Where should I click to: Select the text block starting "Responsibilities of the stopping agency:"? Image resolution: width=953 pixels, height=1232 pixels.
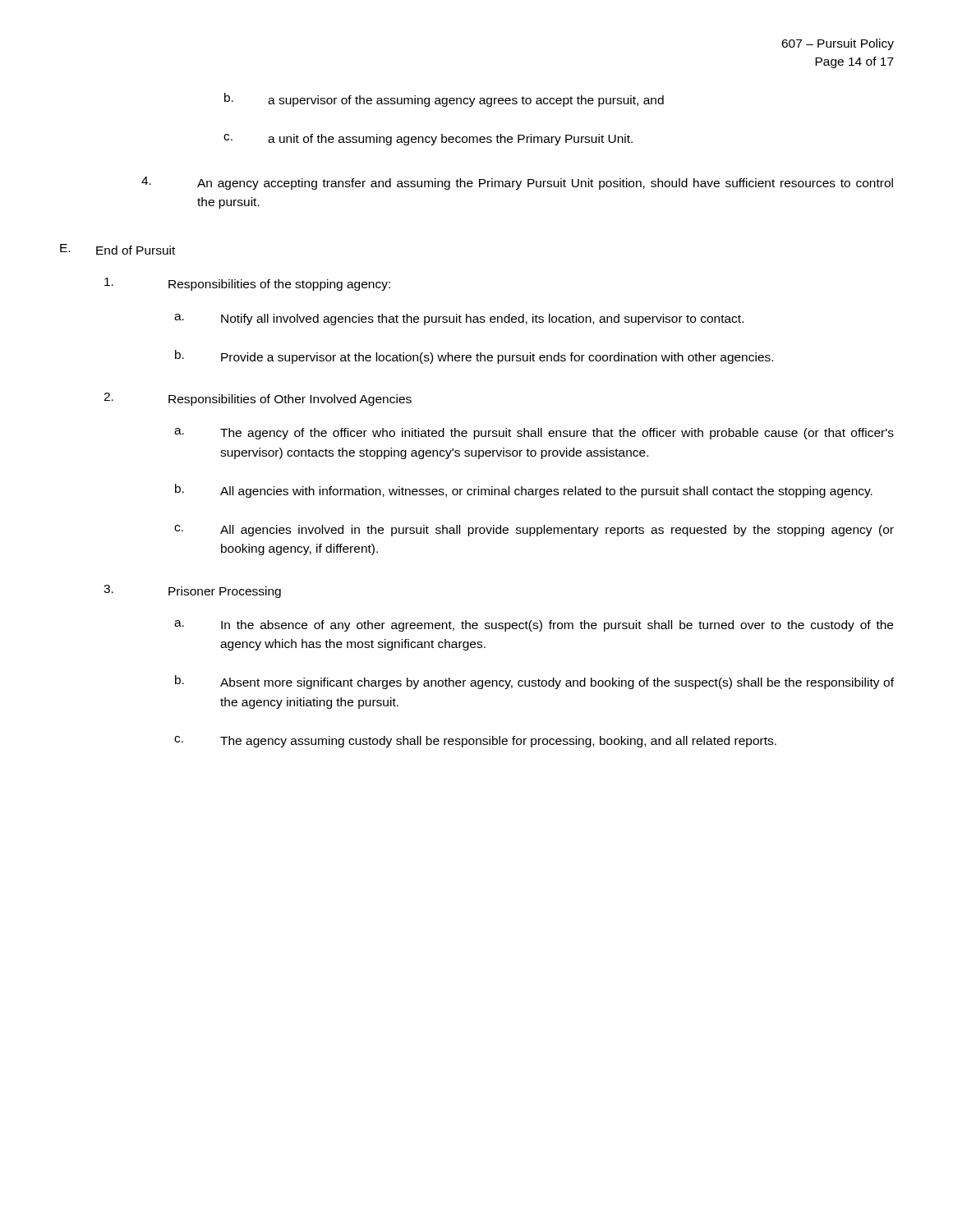(247, 284)
